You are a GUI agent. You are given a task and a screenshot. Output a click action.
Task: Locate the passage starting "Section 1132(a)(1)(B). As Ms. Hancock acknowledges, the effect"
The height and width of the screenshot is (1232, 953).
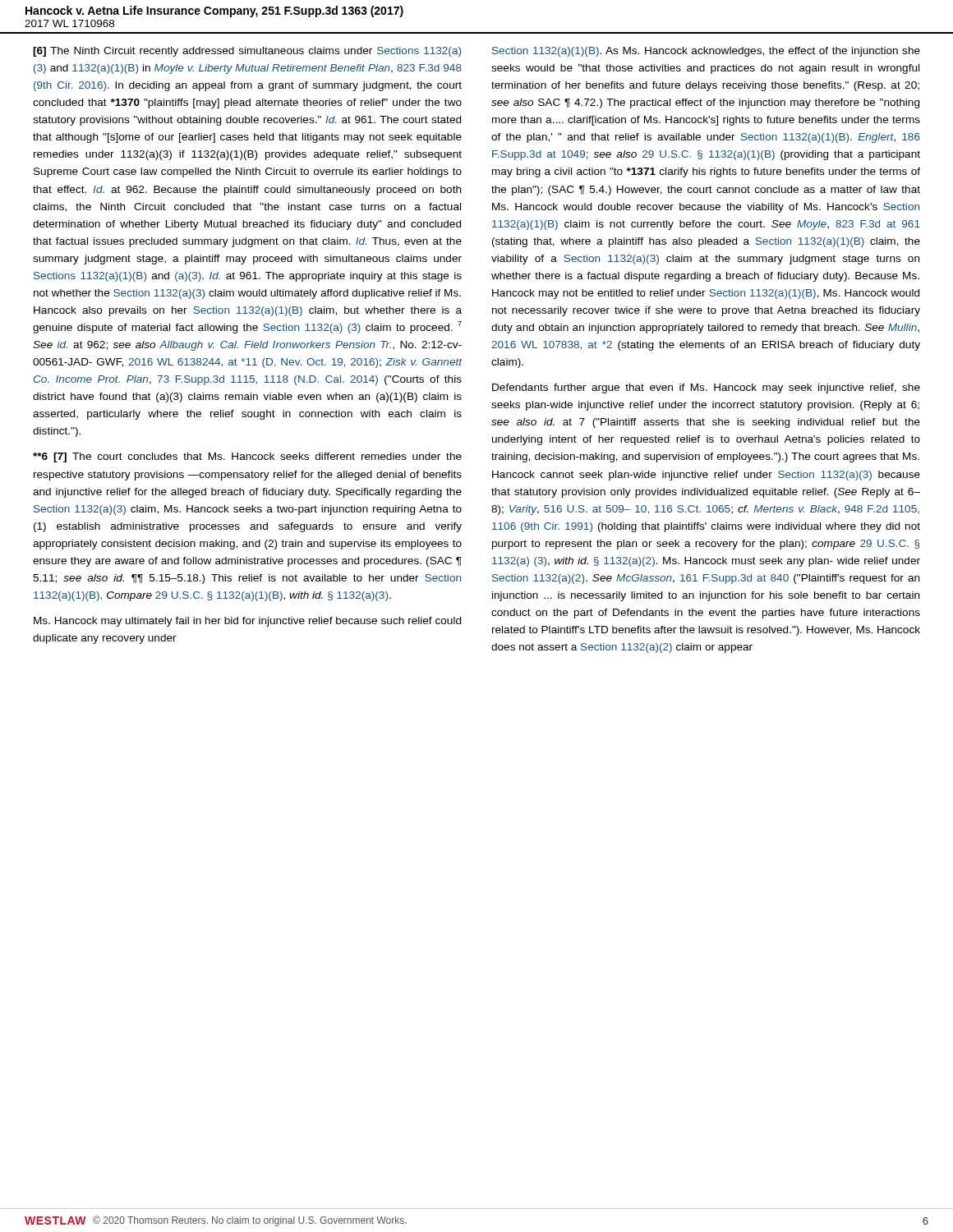tap(706, 349)
